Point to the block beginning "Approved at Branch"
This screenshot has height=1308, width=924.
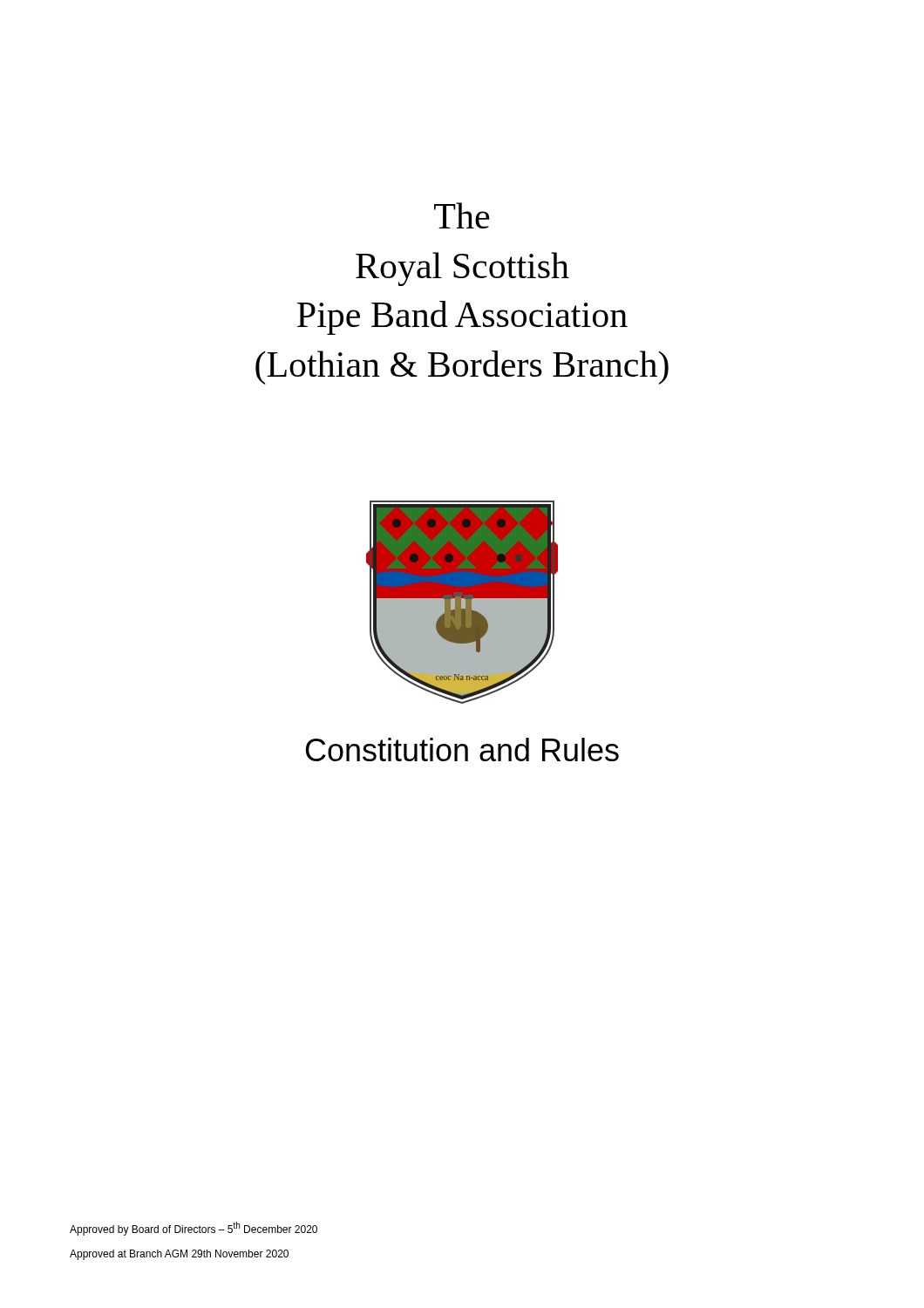(x=179, y=1254)
